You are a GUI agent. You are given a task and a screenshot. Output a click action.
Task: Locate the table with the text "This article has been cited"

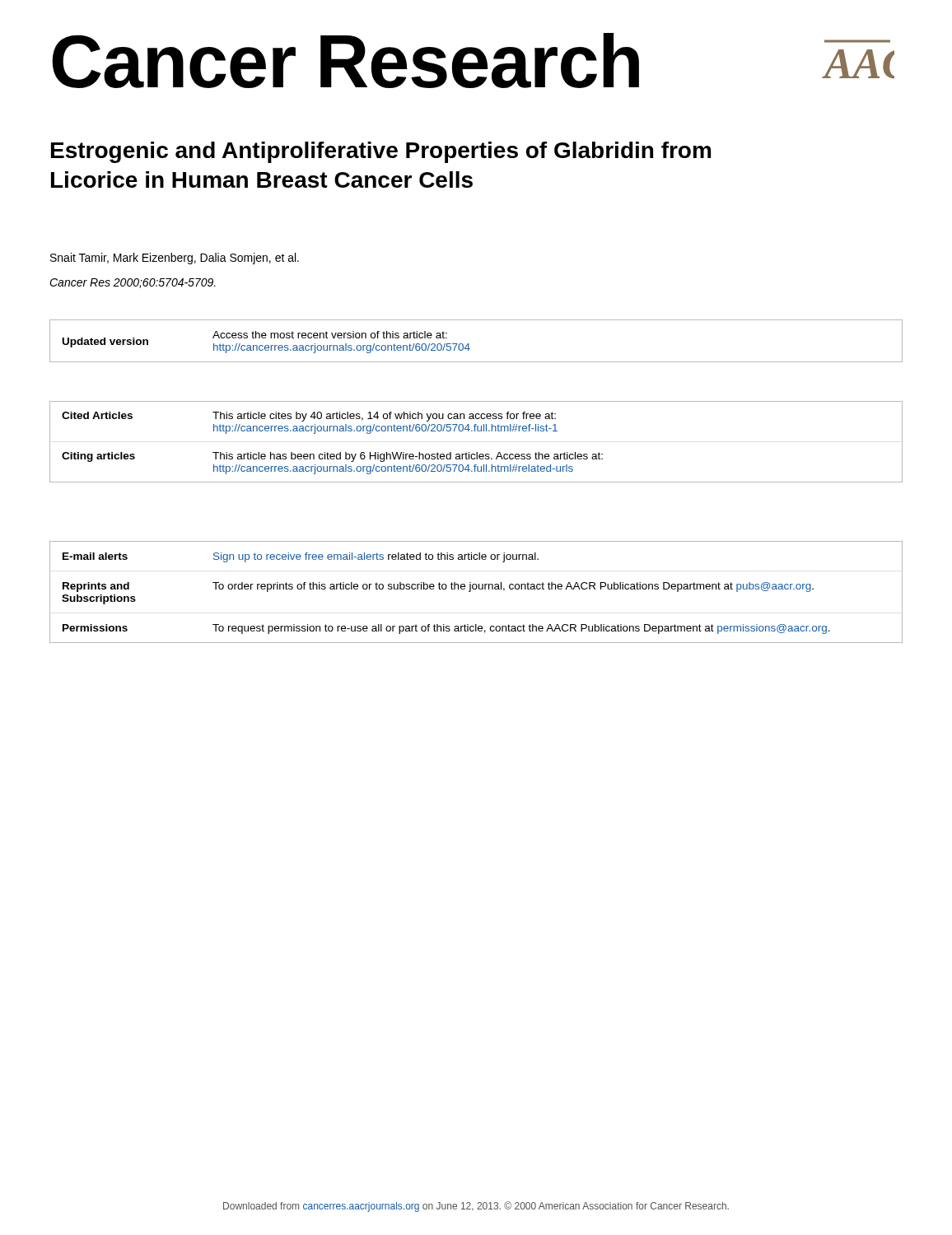pyautogui.click(x=476, y=442)
